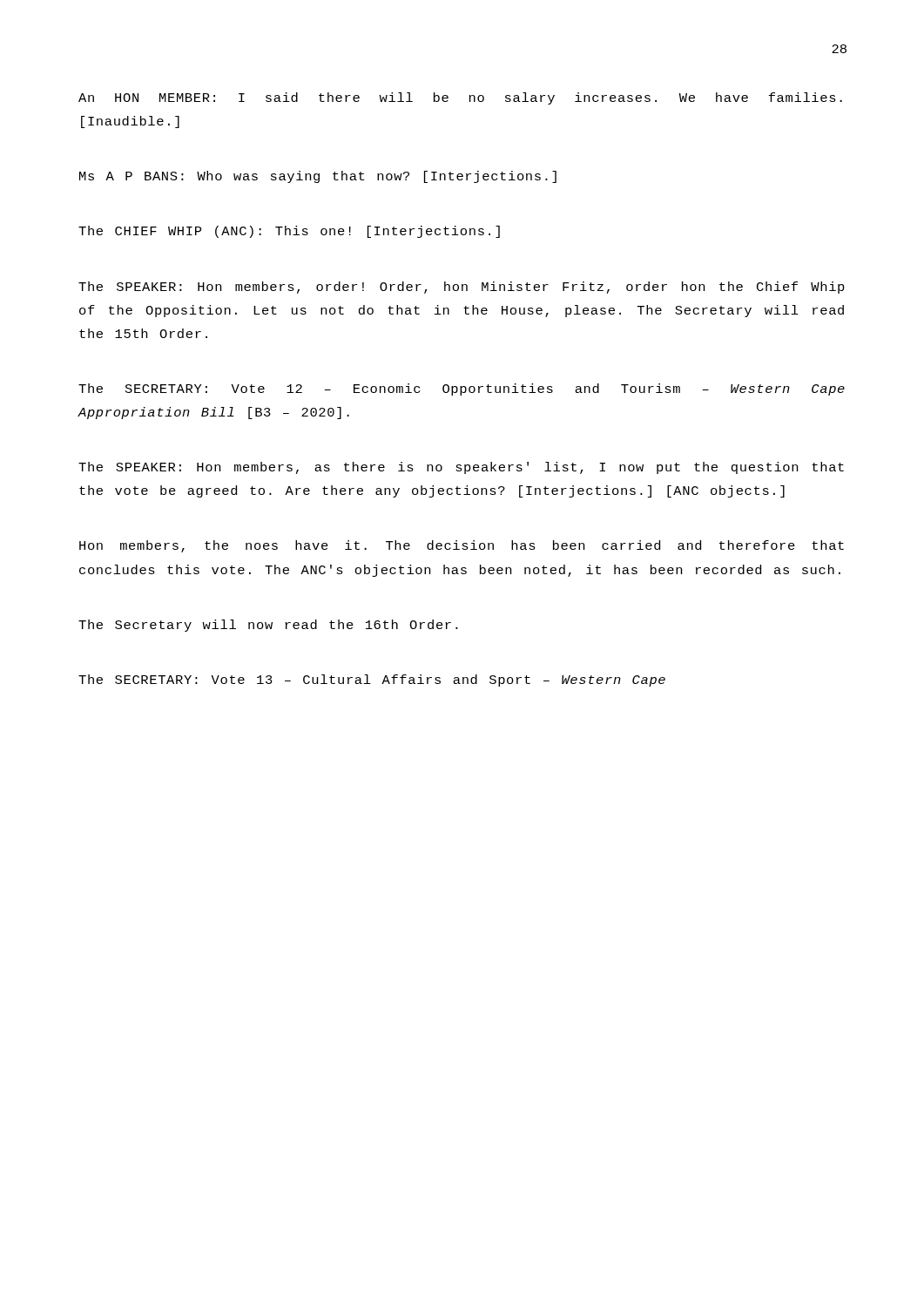Locate the text with the text "The CHIEF WHIP (ANC): This one! [Interjections.]"
Screen dimensions: 1307x924
[x=462, y=233]
